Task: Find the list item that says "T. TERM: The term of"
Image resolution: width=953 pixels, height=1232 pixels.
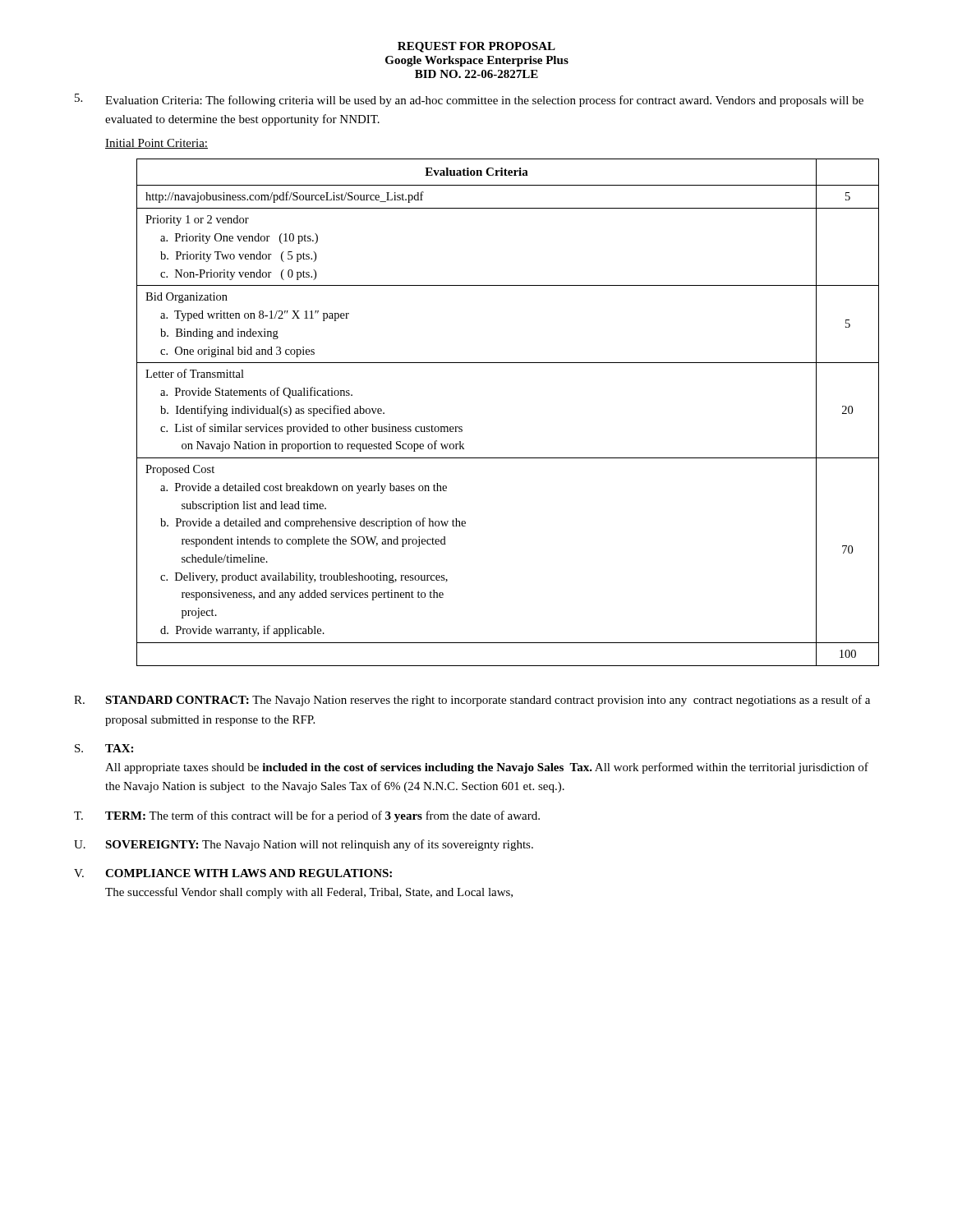Action: tap(476, 816)
